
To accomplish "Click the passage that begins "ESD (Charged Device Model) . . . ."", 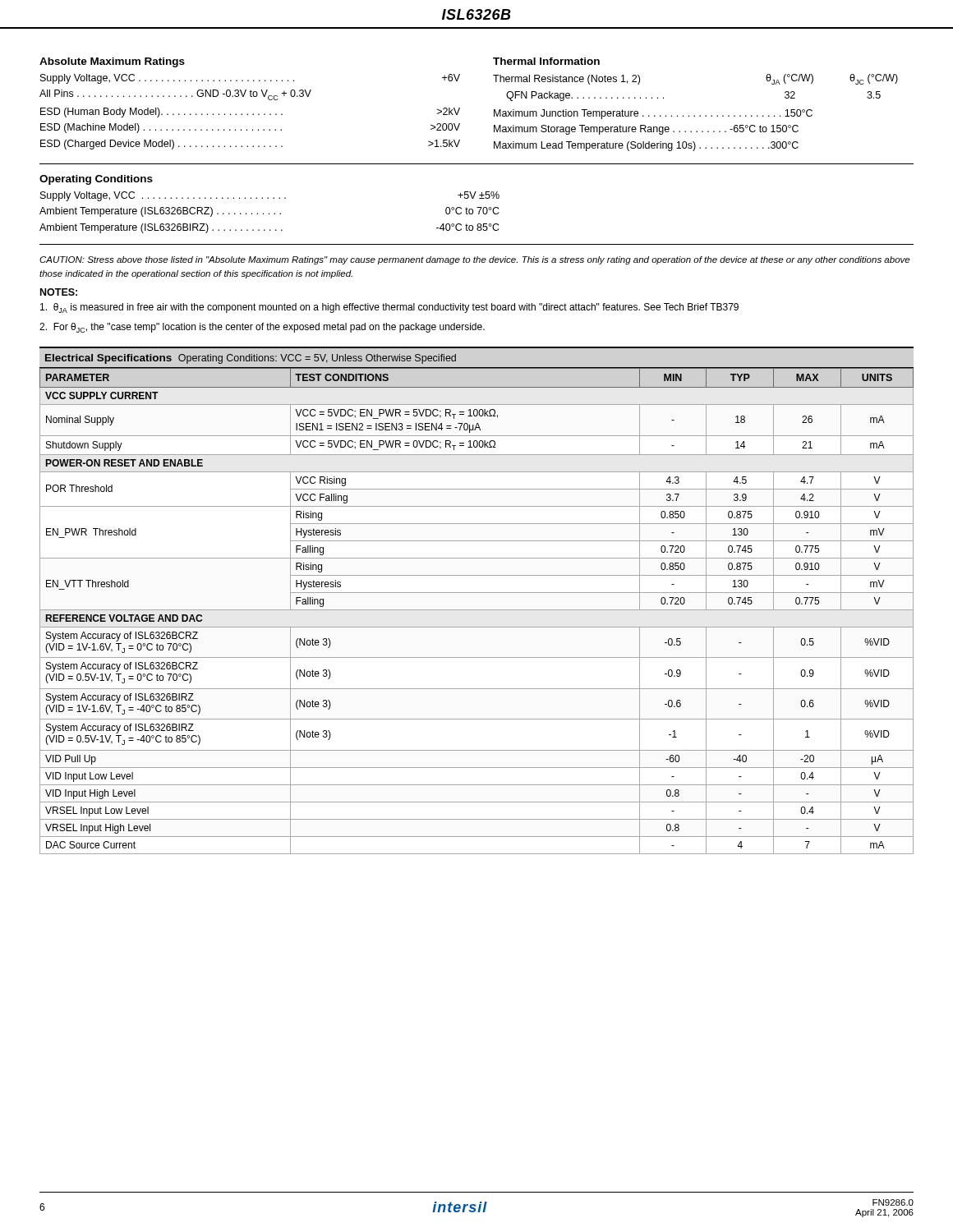I will pos(250,144).
